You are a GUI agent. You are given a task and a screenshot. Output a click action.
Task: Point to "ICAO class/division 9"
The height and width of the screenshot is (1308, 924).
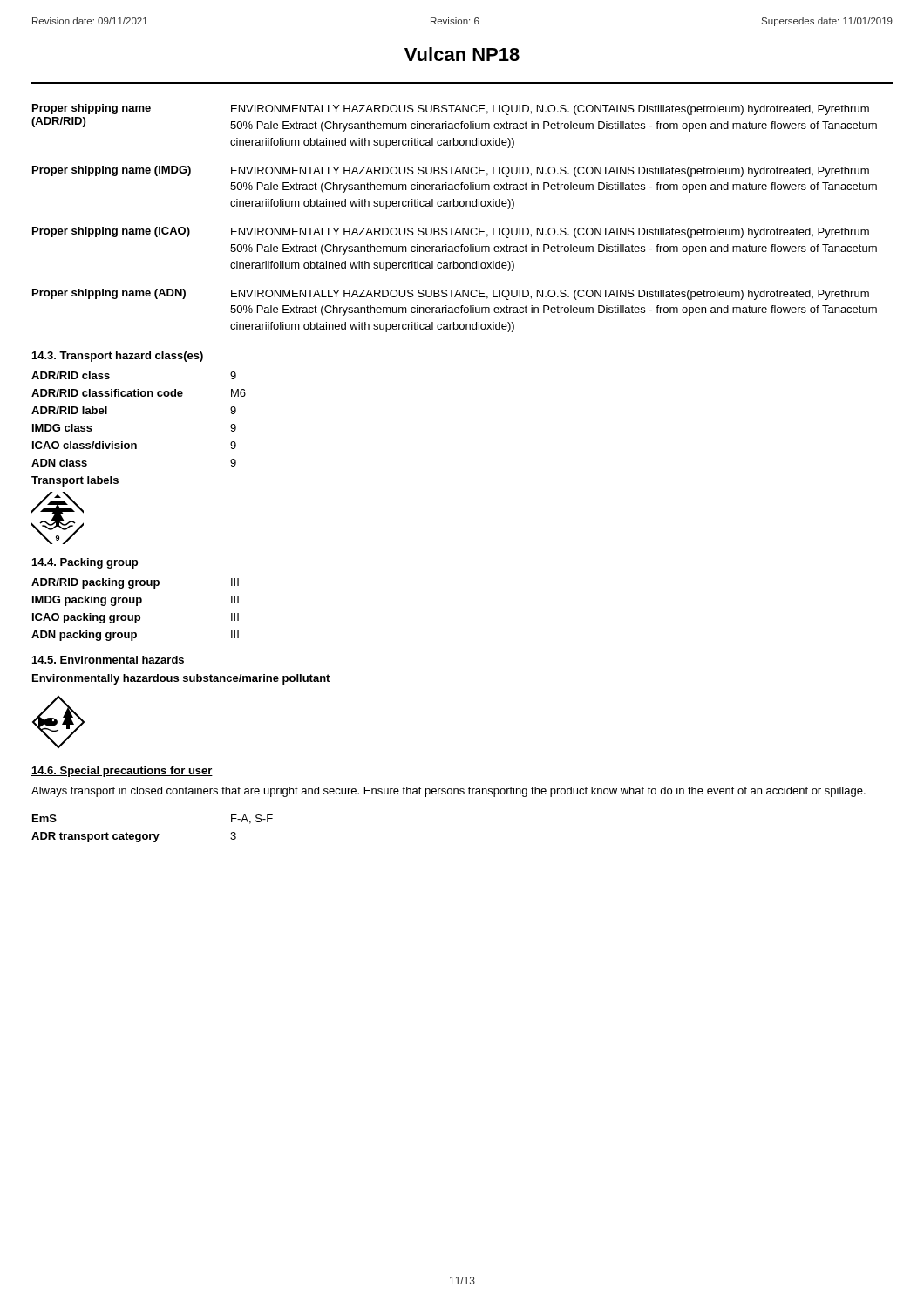pos(134,445)
